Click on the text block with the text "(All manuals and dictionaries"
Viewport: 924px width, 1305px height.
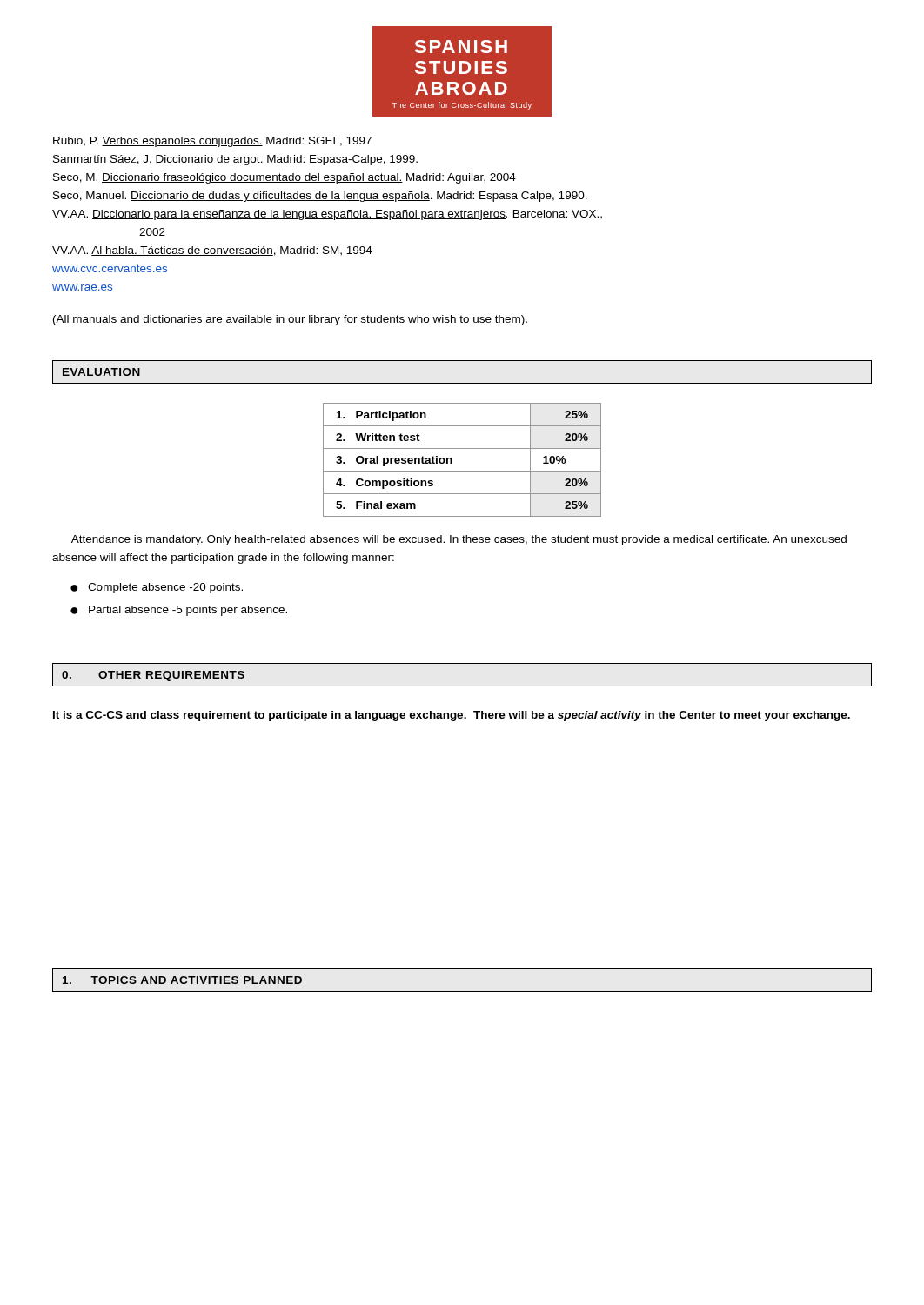tap(462, 319)
